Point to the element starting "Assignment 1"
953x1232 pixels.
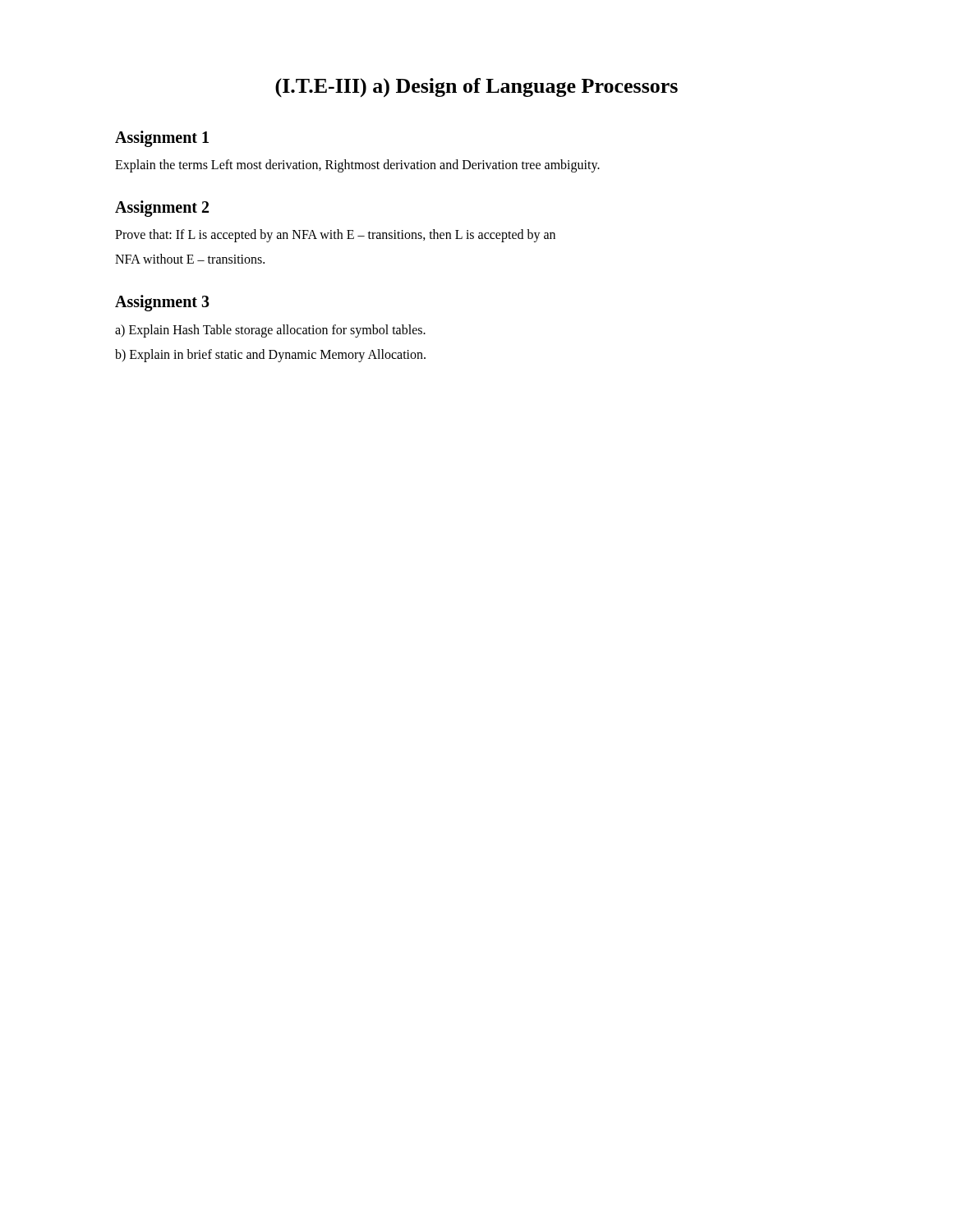coord(162,137)
